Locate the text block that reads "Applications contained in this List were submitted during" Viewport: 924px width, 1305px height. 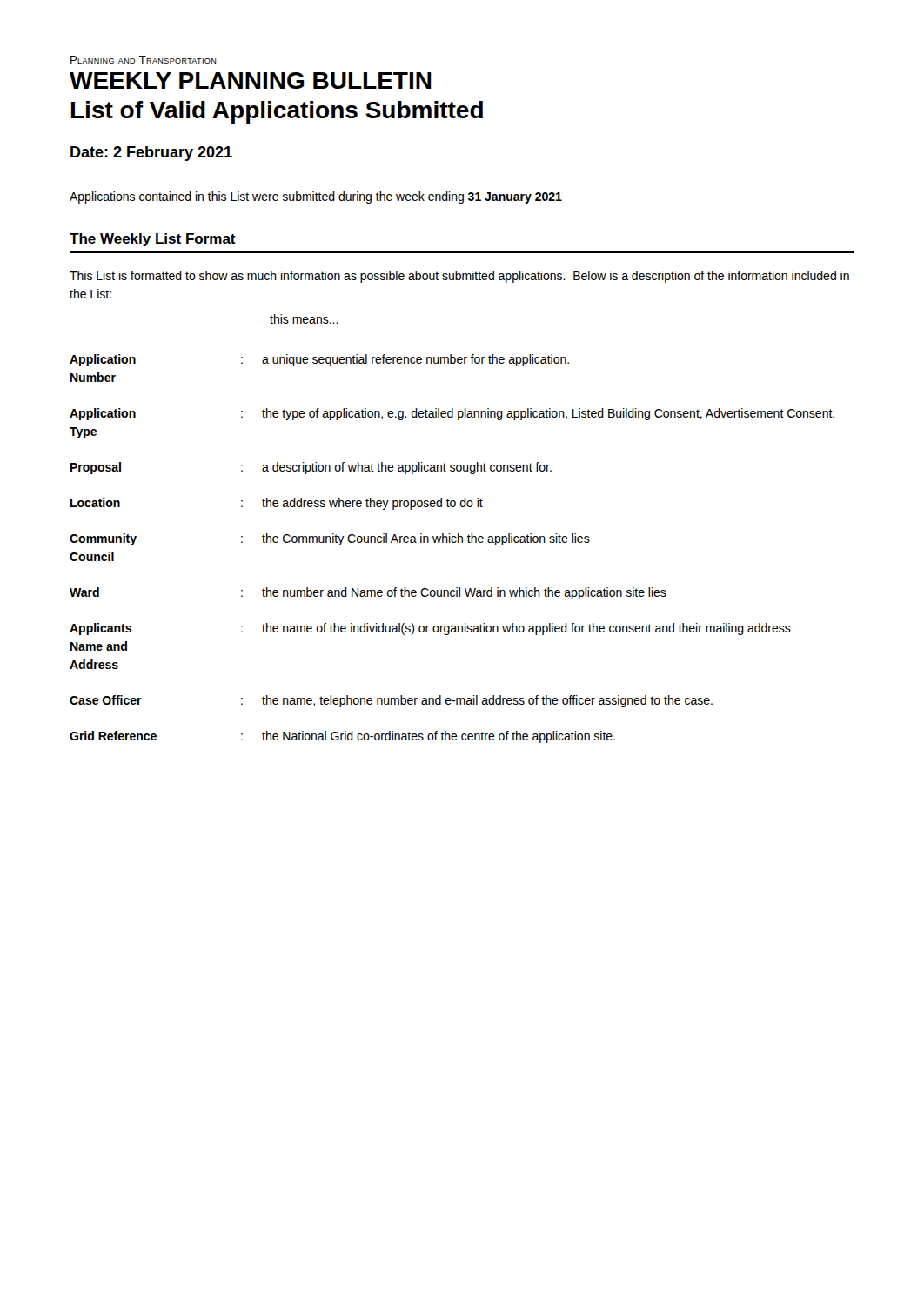tap(316, 197)
